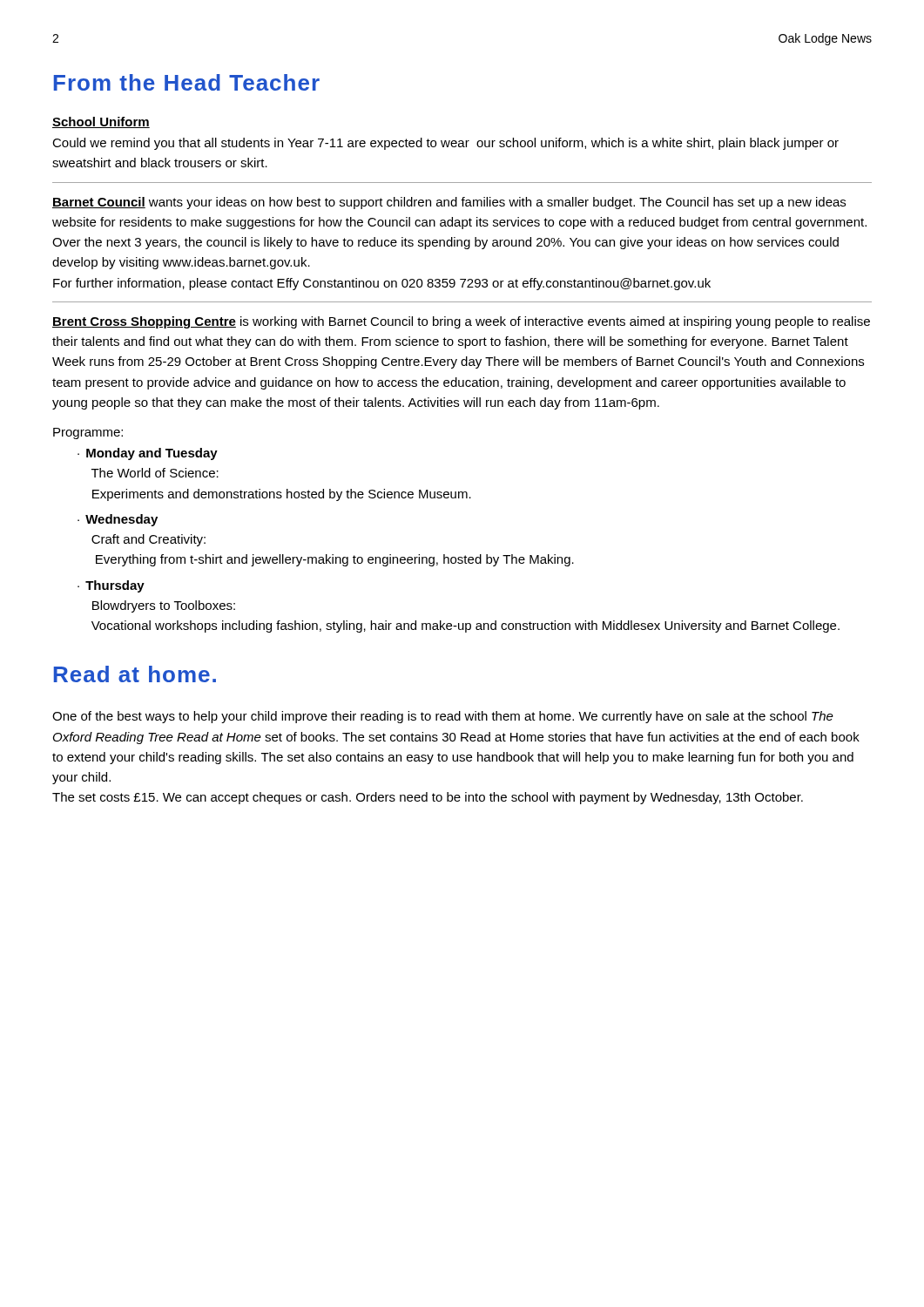Locate the passage starting "Barnet Council wants your"

(x=460, y=242)
